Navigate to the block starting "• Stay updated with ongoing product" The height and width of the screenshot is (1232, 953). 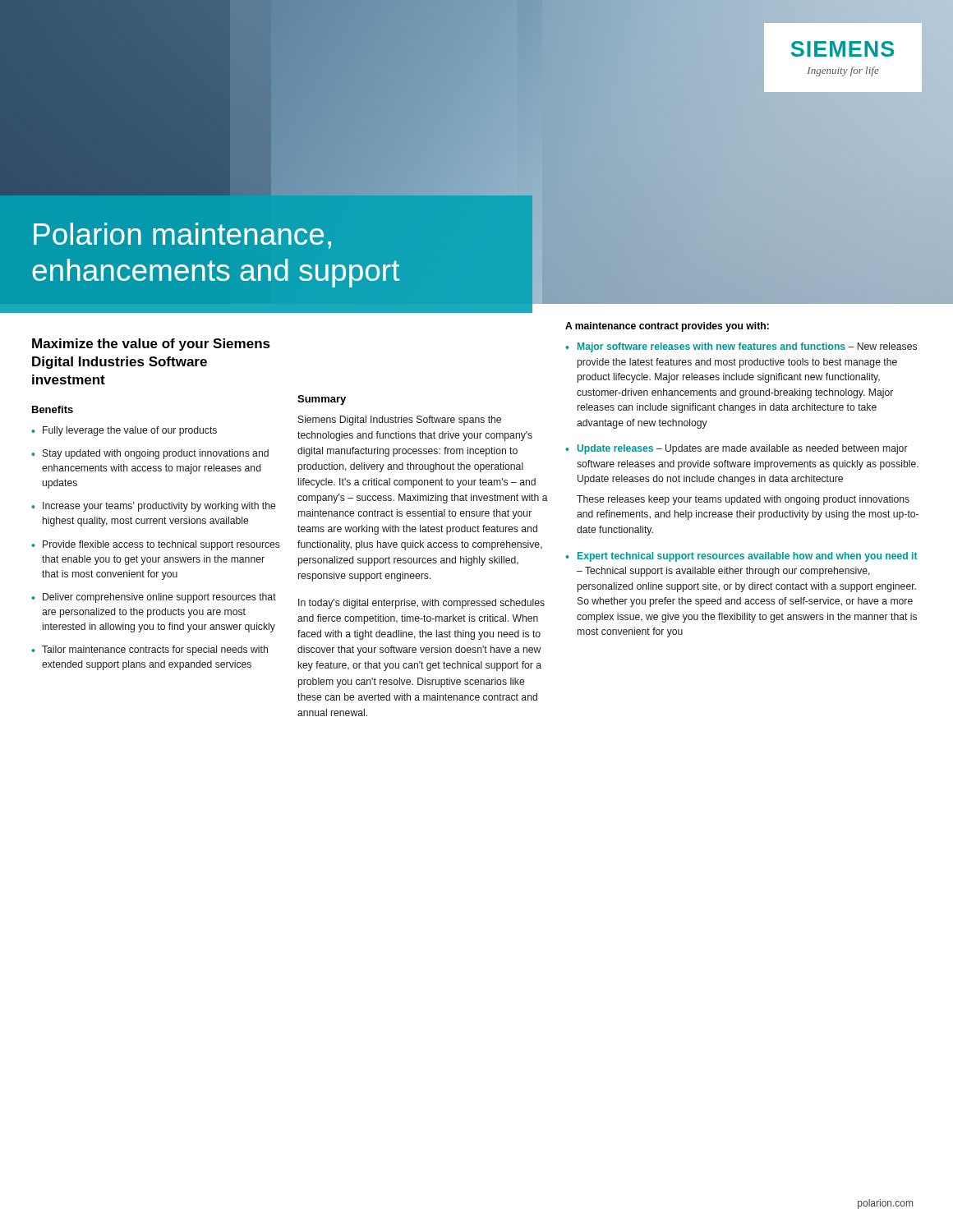pos(150,468)
